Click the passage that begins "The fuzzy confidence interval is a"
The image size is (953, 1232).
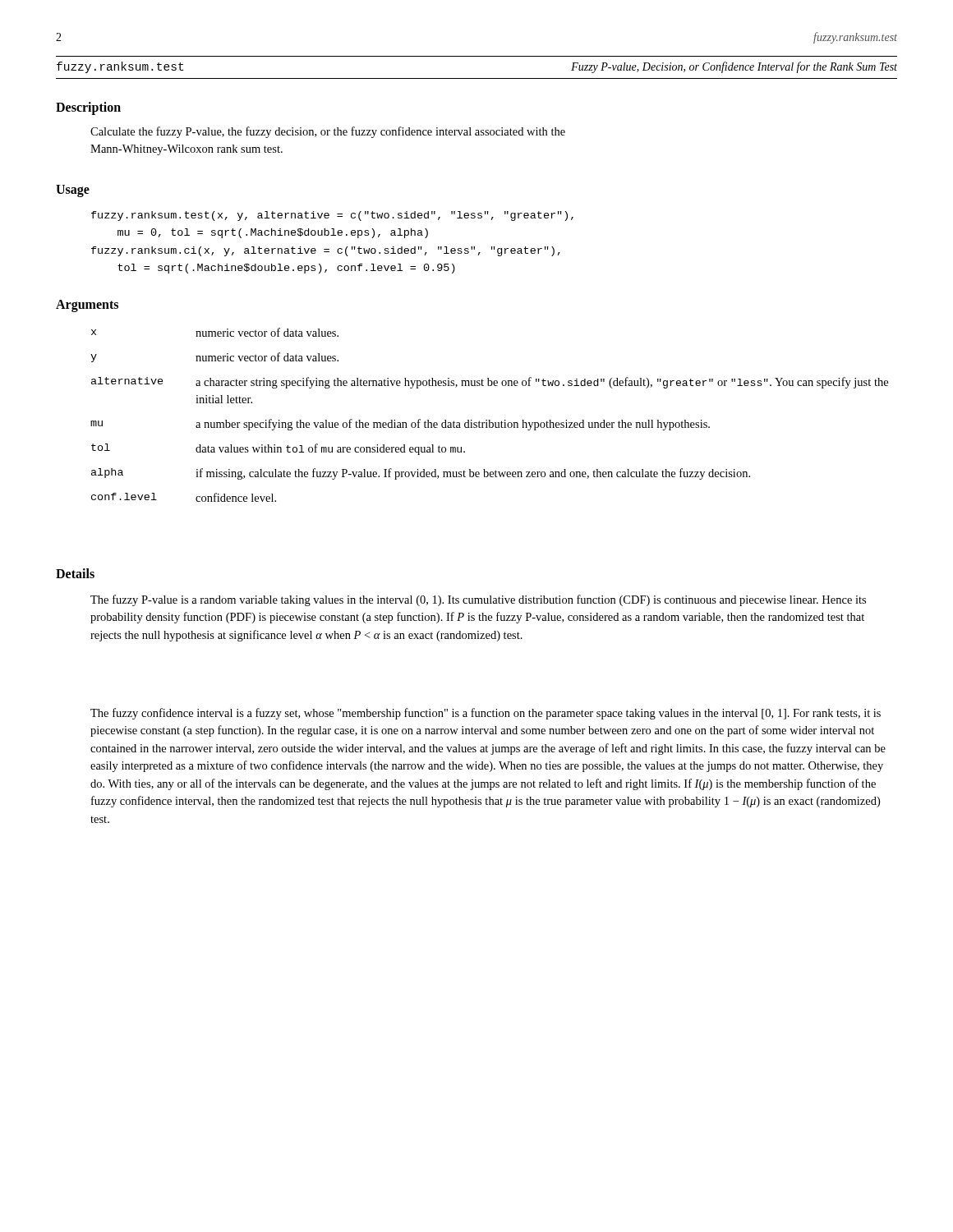click(488, 766)
